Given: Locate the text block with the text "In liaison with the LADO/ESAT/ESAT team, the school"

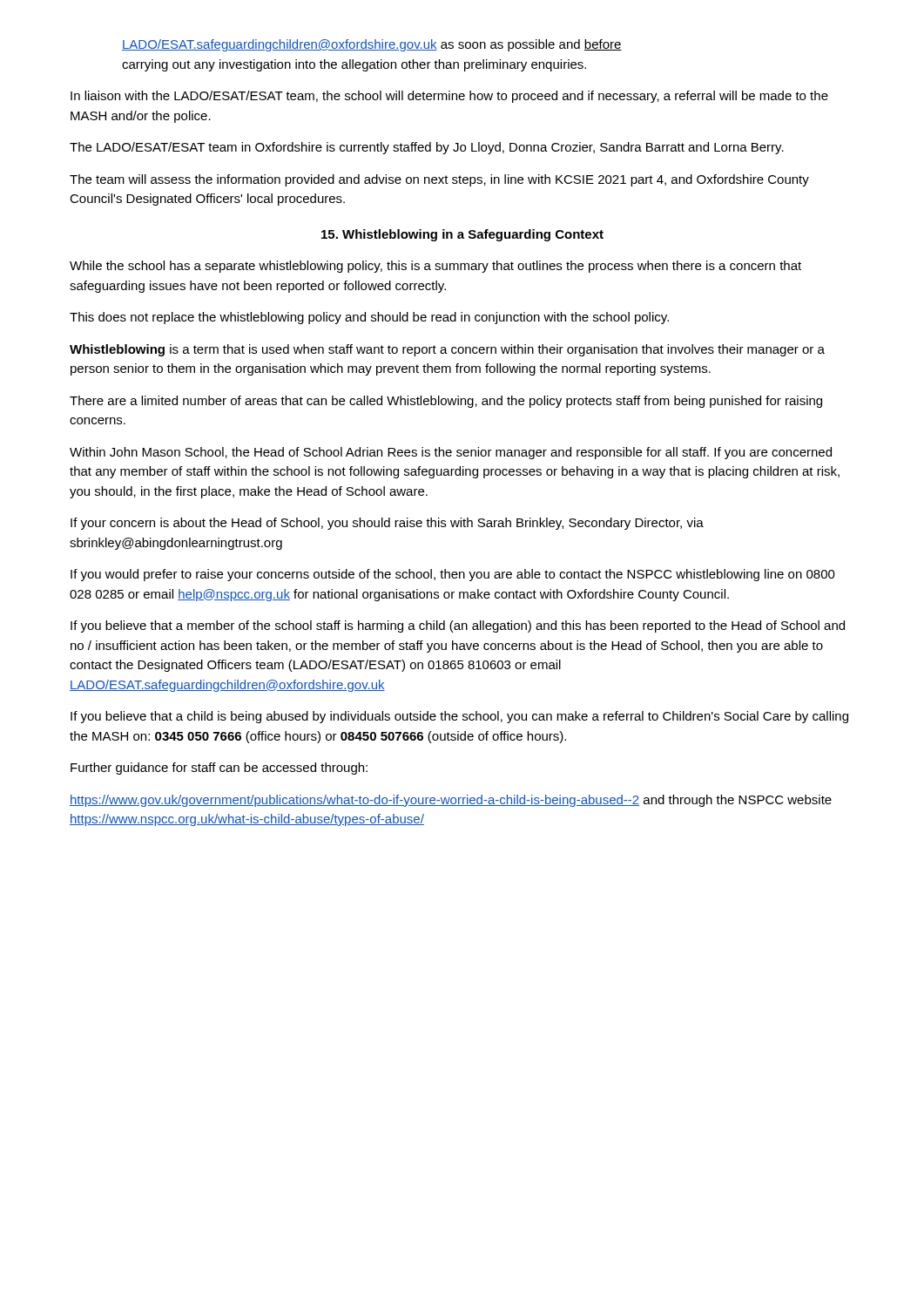Looking at the screenshot, I should (x=449, y=105).
